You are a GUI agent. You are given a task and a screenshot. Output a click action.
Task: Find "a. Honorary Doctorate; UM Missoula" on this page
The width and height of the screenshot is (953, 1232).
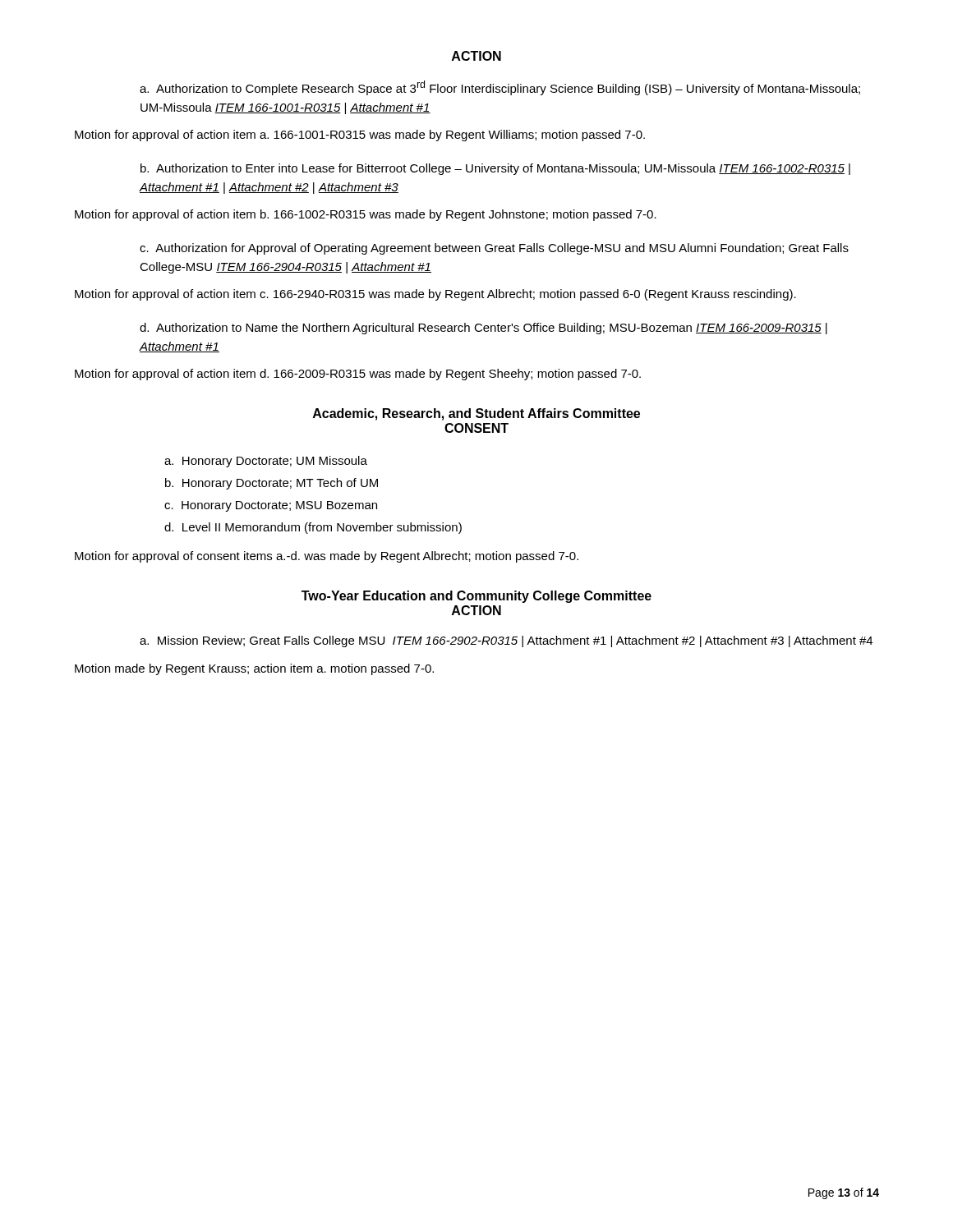pos(266,460)
